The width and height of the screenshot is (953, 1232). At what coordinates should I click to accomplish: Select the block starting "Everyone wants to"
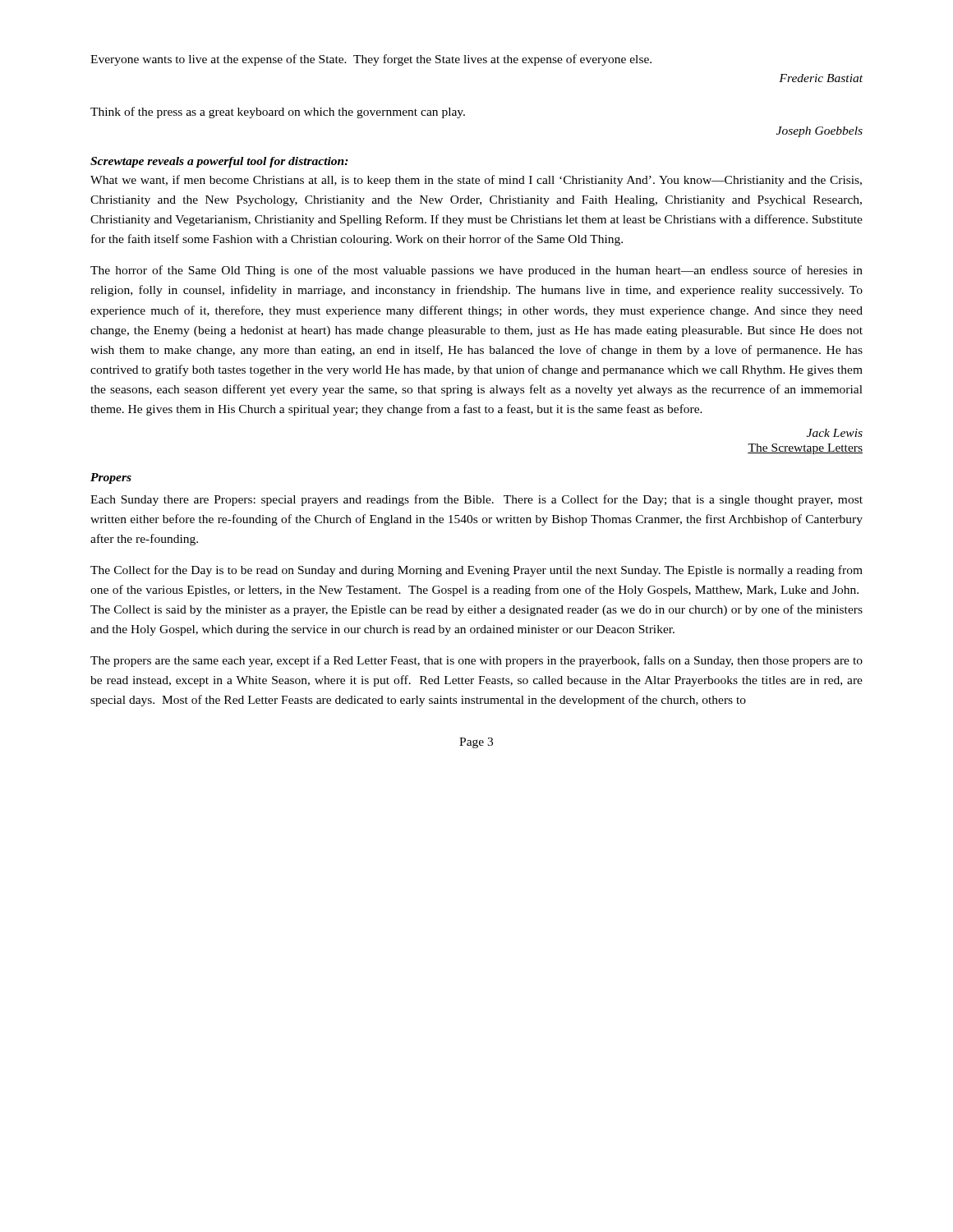(371, 59)
